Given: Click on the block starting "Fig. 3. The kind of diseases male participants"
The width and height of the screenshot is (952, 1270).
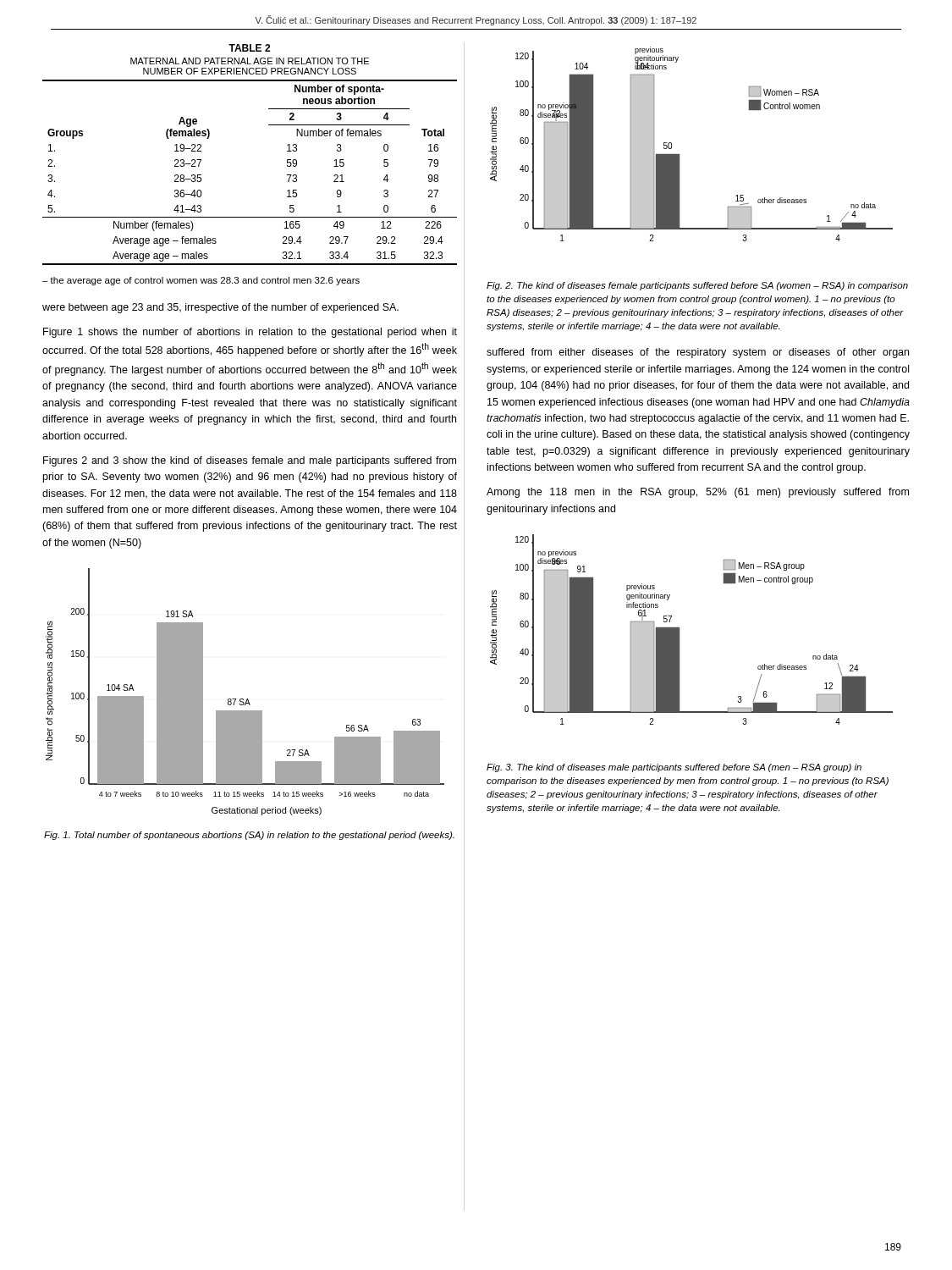Looking at the screenshot, I should coord(688,788).
